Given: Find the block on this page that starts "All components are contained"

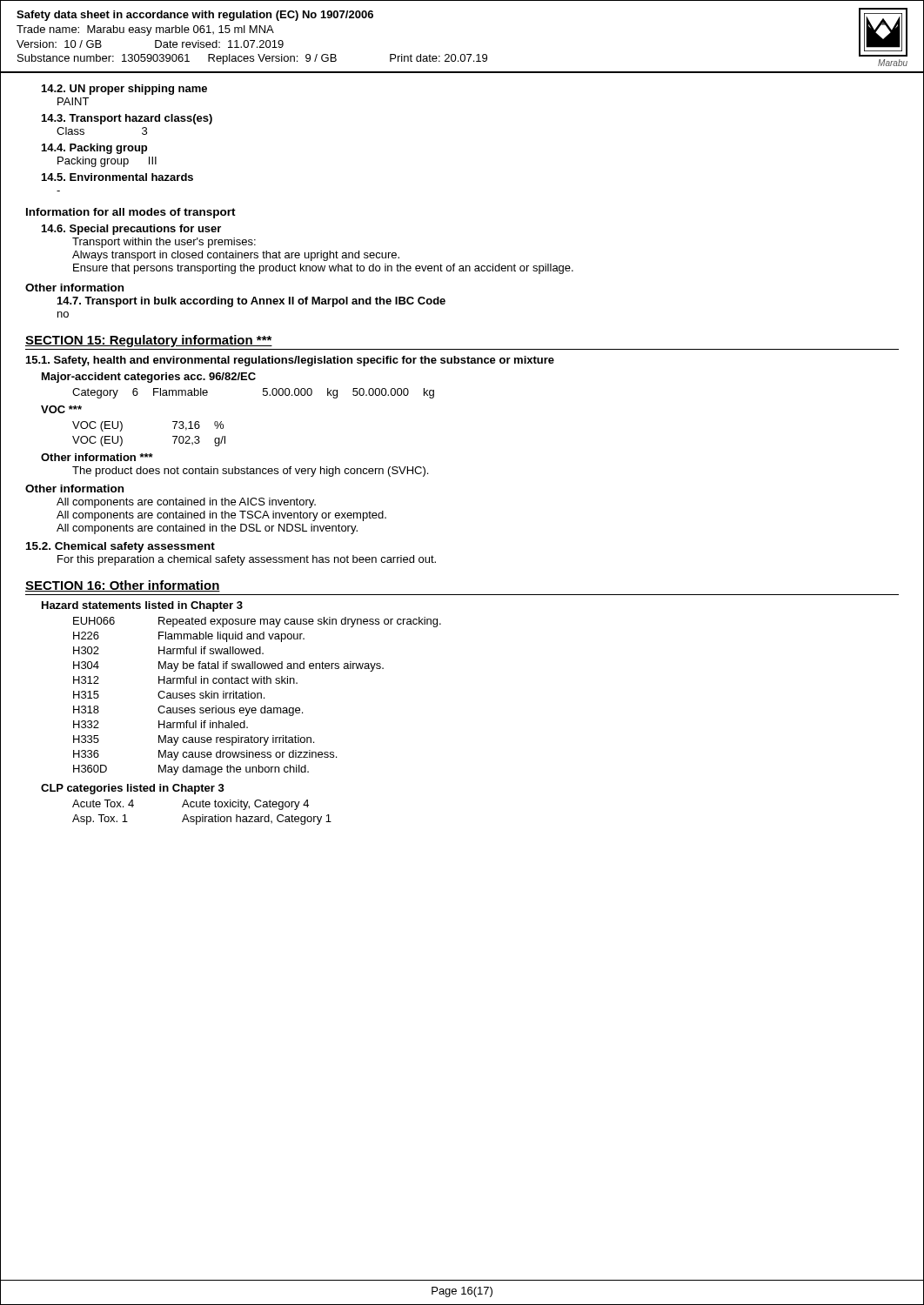Looking at the screenshot, I should click(222, 515).
